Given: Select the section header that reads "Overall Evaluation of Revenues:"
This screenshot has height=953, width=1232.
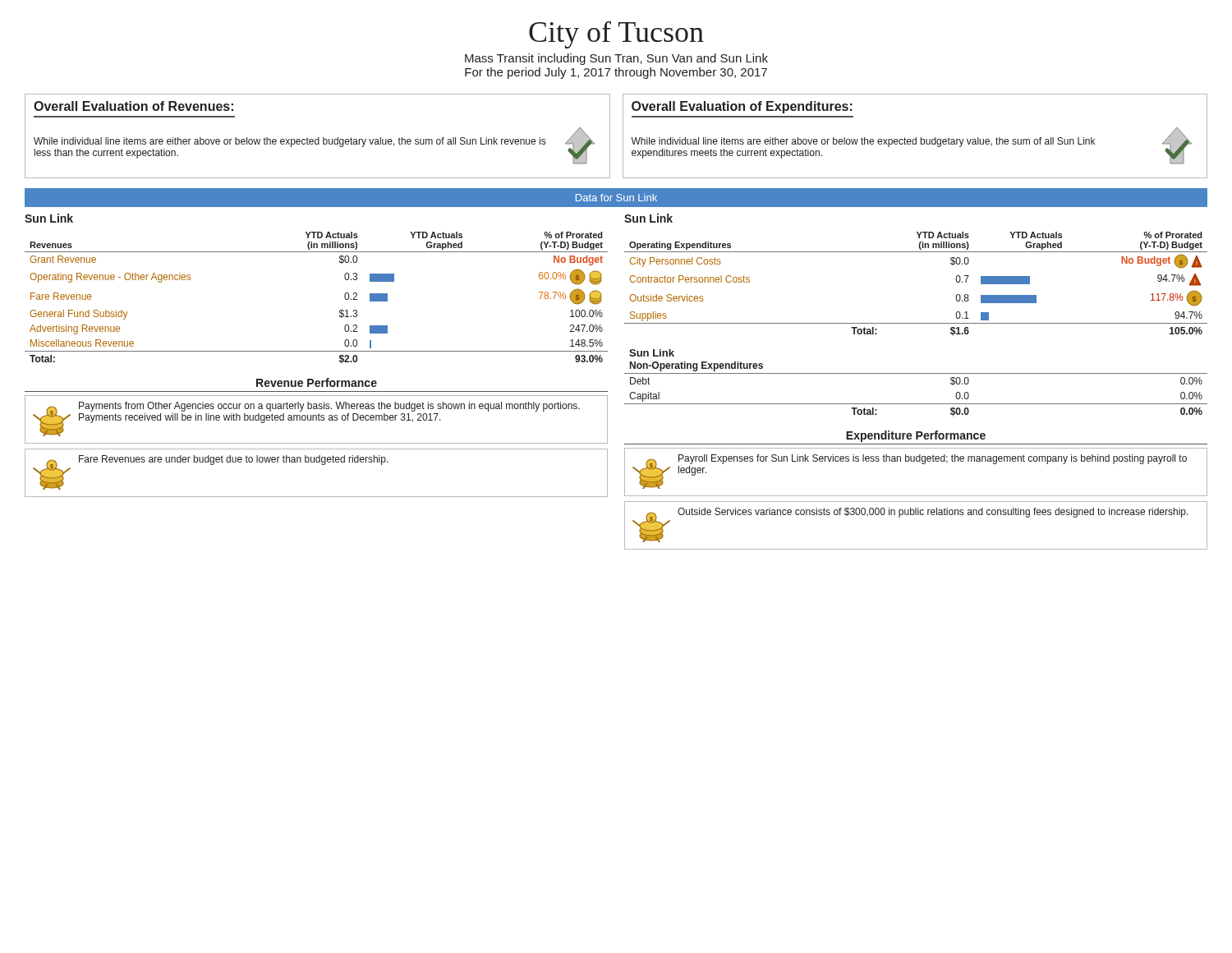Looking at the screenshot, I should click(x=134, y=108).
